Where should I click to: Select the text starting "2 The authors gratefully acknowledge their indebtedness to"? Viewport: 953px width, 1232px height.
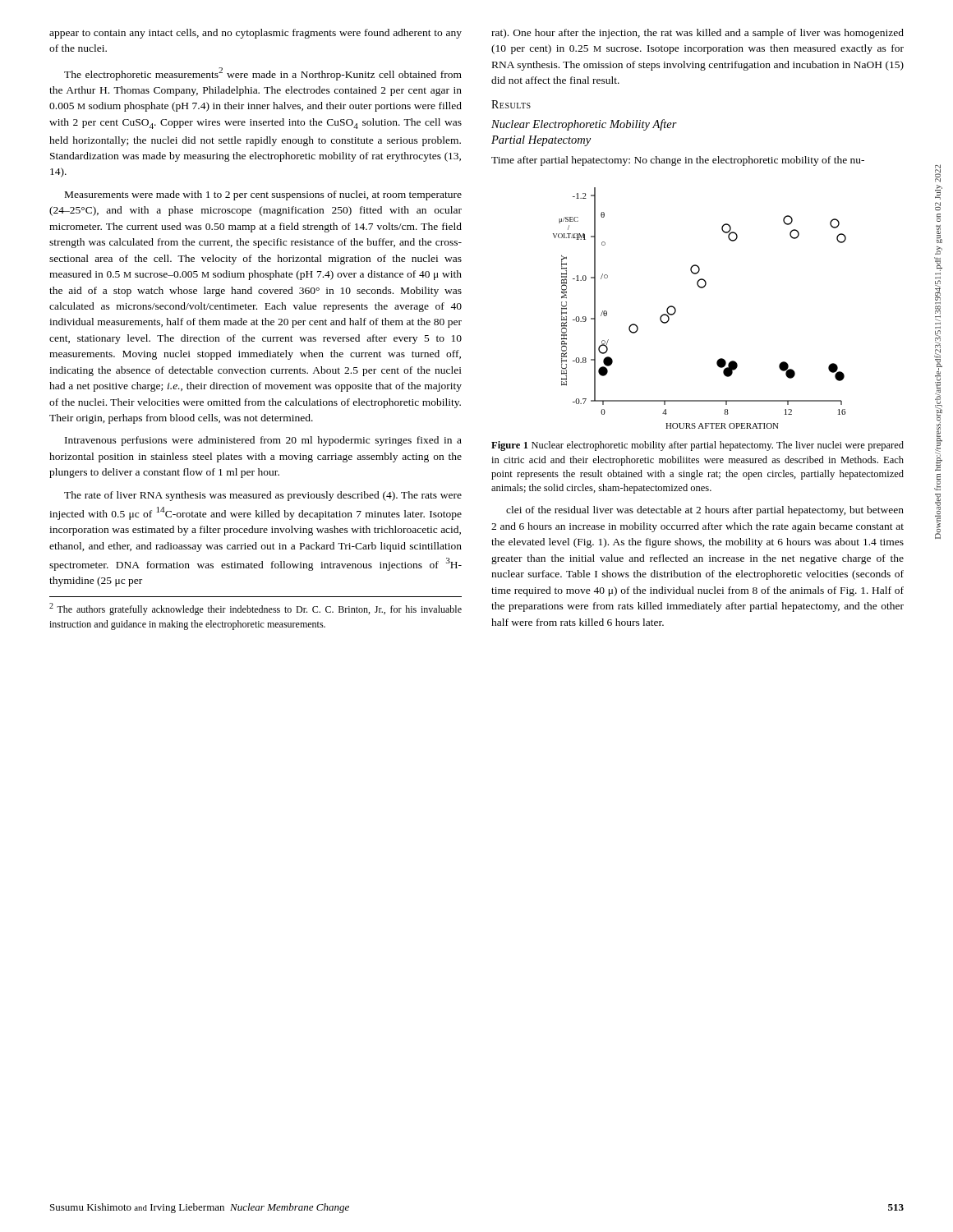tap(255, 614)
